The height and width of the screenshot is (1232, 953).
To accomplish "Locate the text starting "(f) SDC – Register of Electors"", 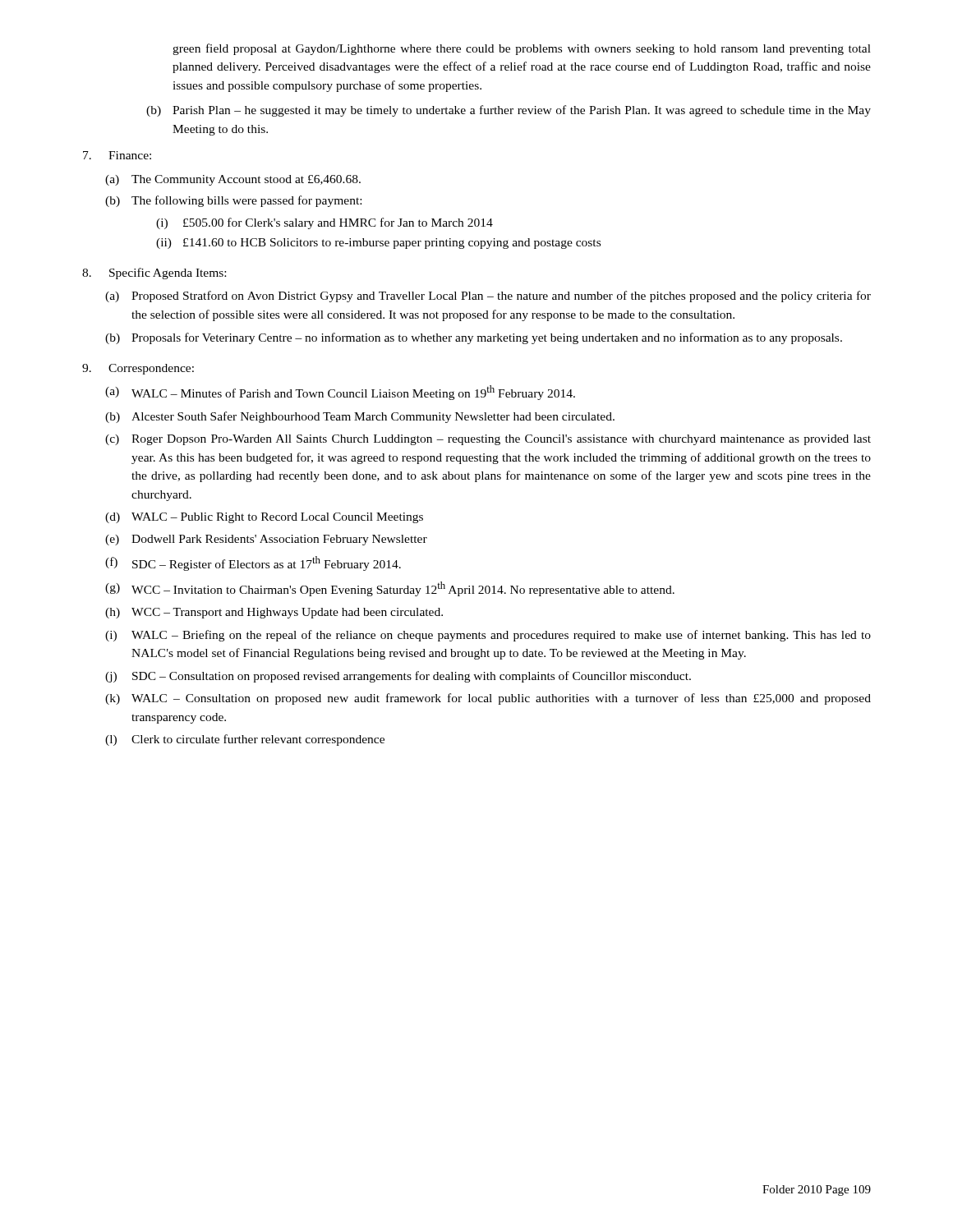I will click(253, 563).
